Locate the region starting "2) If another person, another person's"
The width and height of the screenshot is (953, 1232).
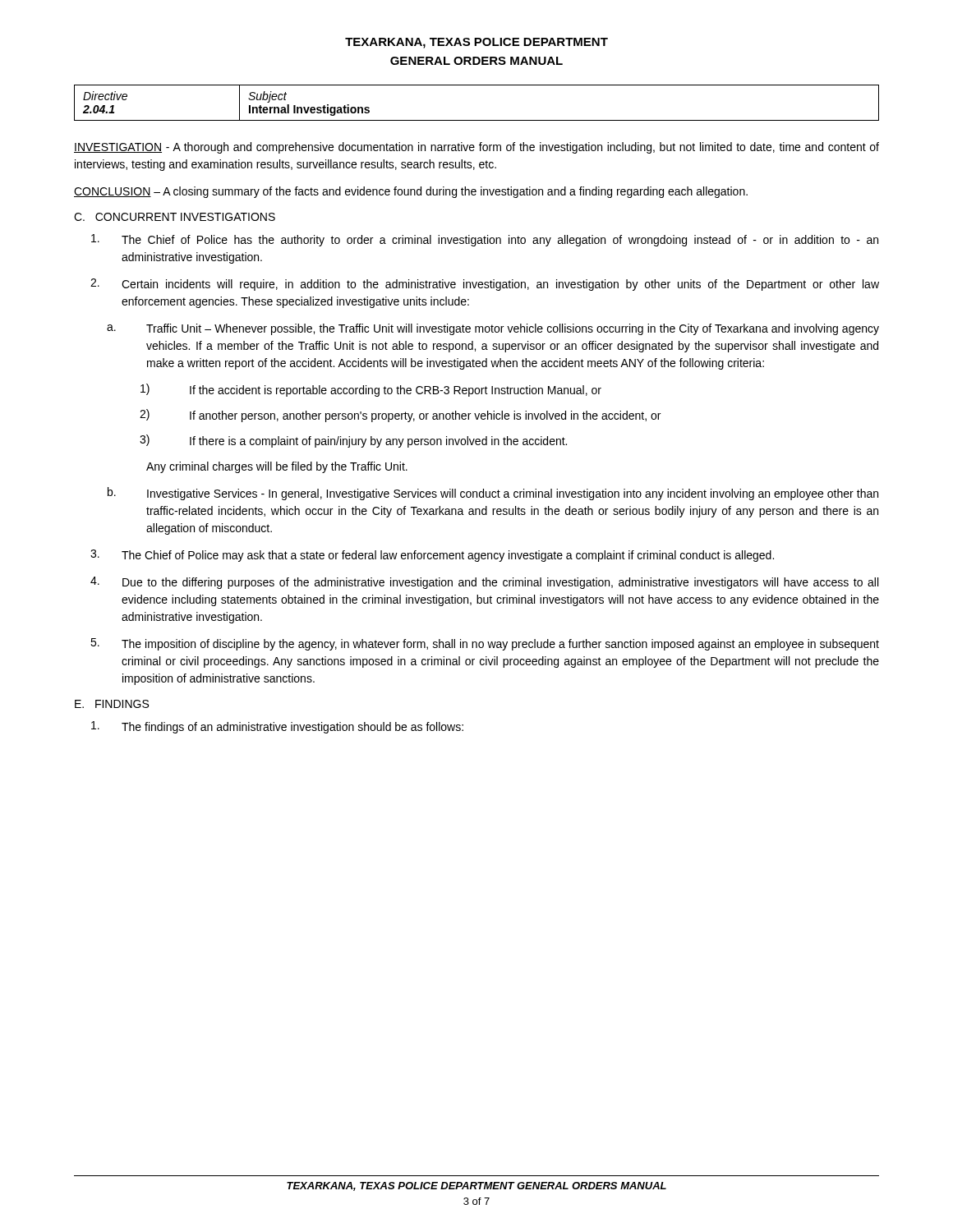(476, 416)
